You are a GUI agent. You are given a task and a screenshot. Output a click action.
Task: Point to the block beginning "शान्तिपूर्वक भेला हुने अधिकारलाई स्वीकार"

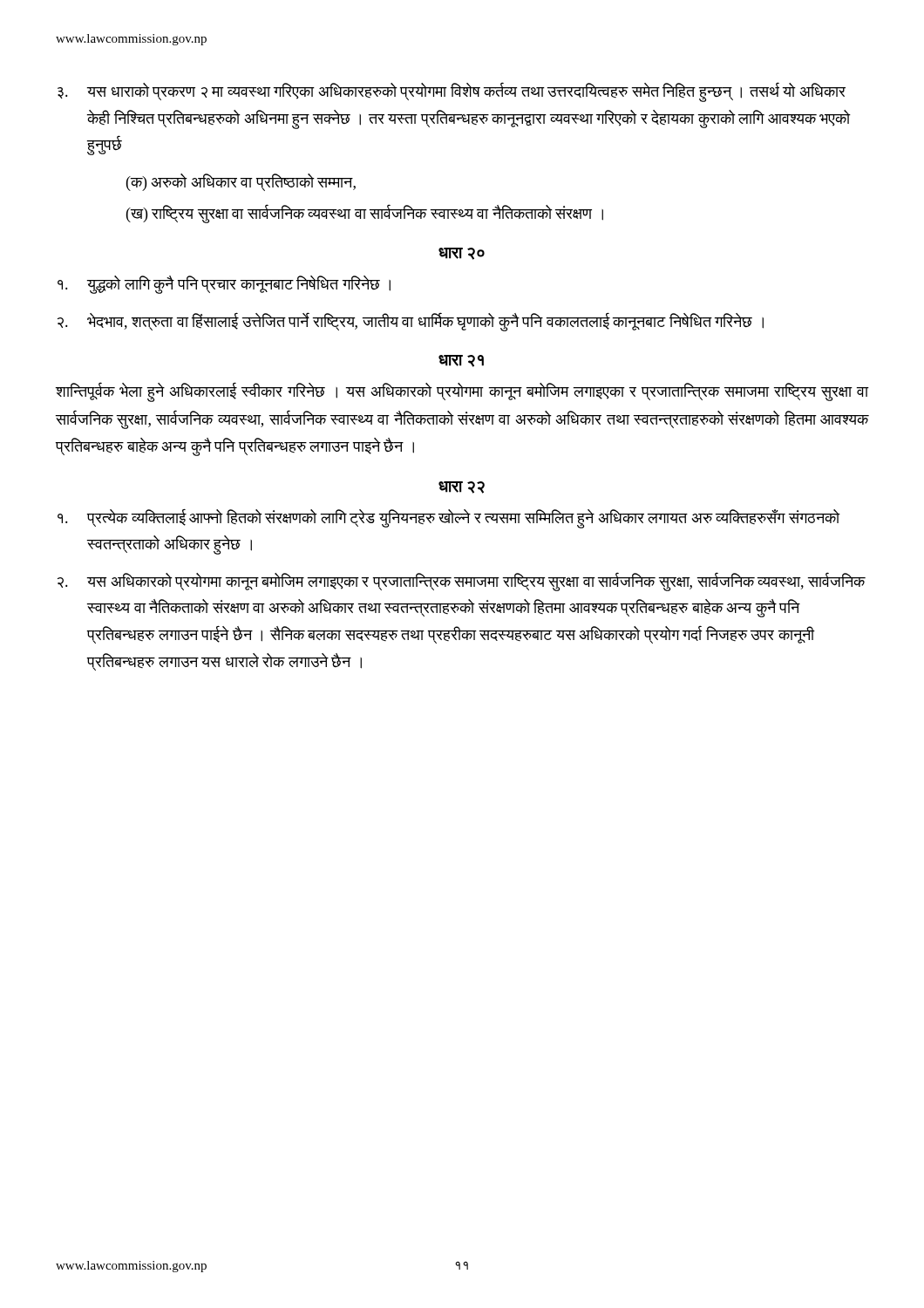point(462,419)
